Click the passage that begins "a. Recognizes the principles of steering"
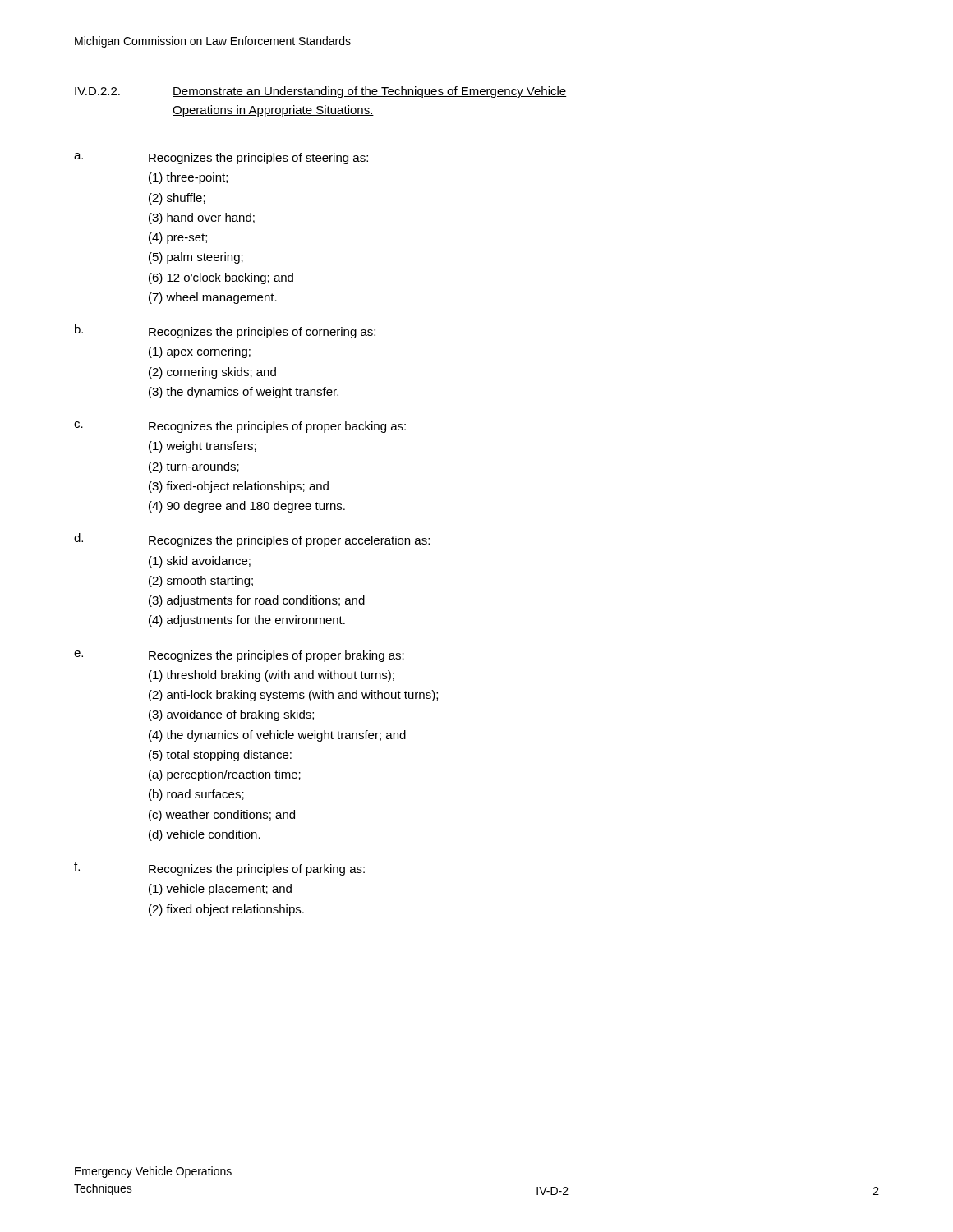 221,159
